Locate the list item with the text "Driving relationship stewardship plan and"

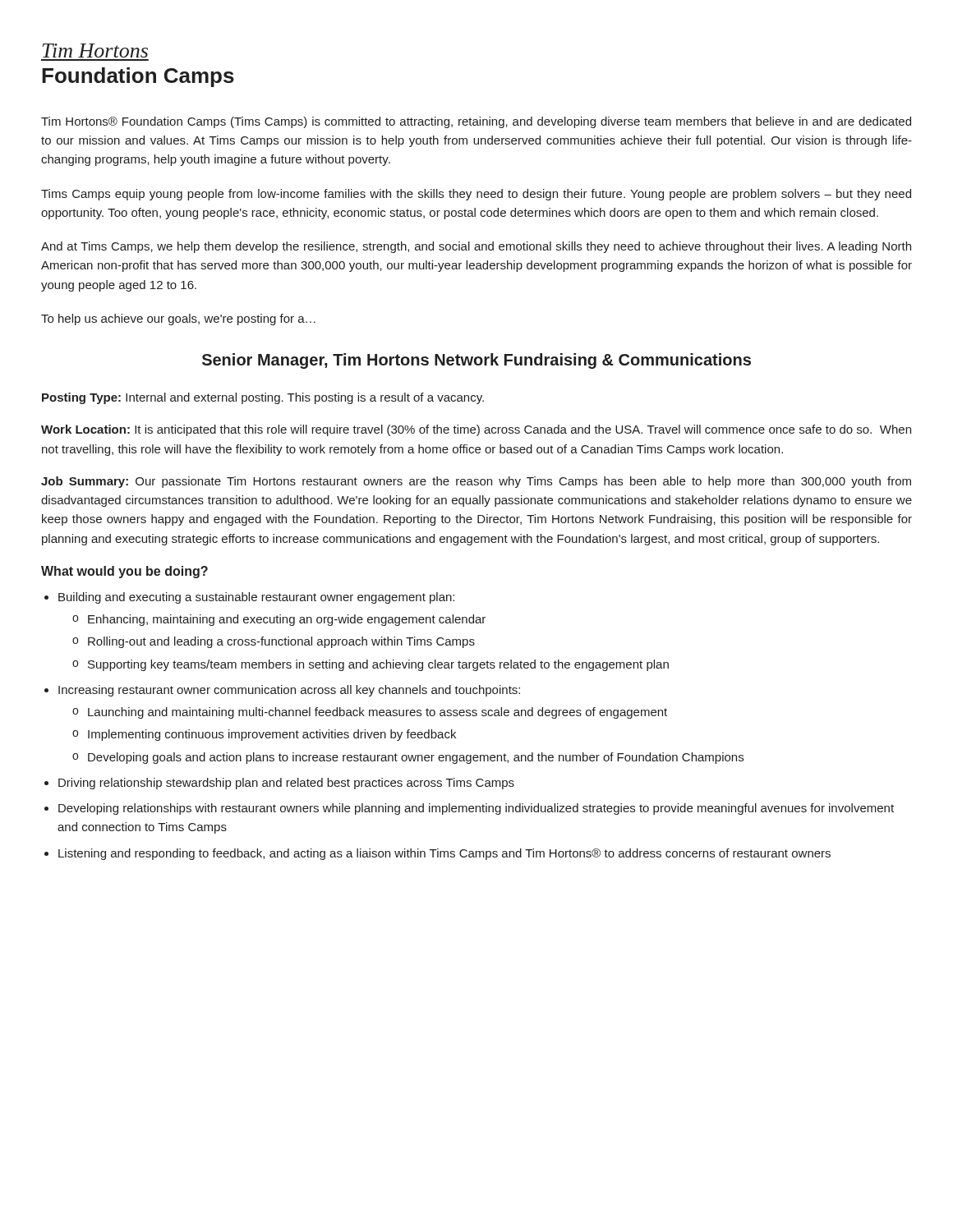click(286, 782)
